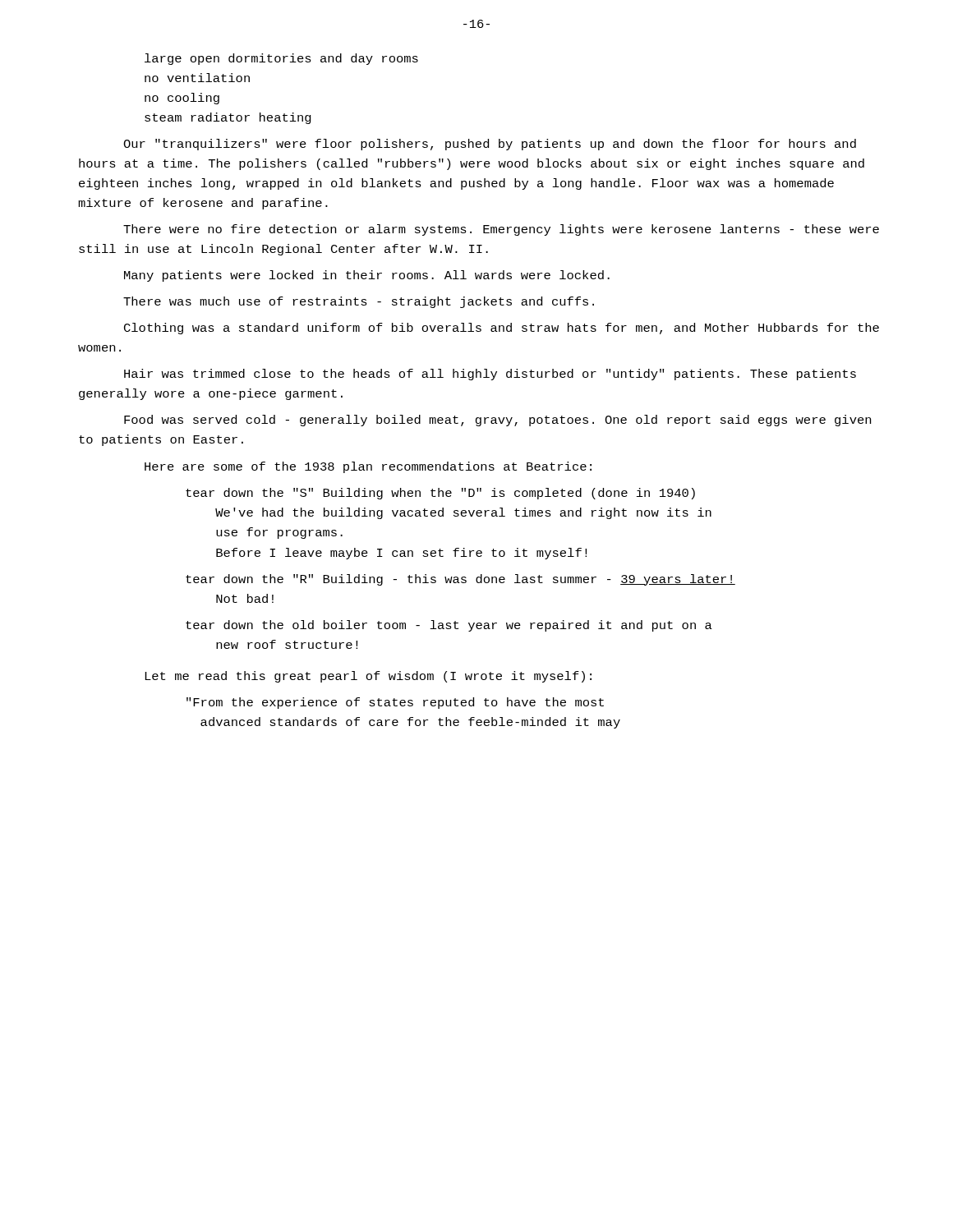Point to the passage starting "no cooling"

182,99
